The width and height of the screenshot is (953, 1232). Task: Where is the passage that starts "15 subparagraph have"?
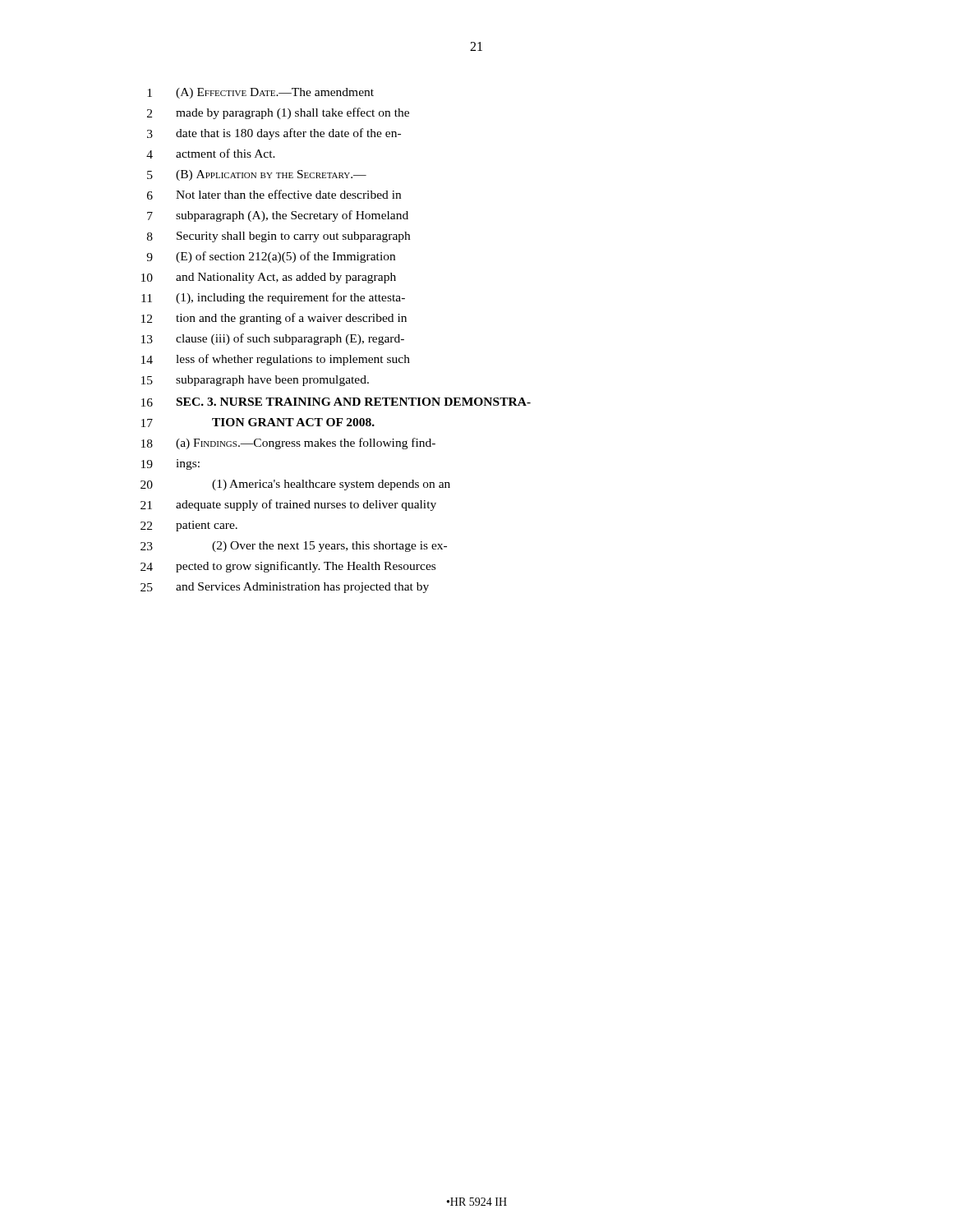pos(255,381)
